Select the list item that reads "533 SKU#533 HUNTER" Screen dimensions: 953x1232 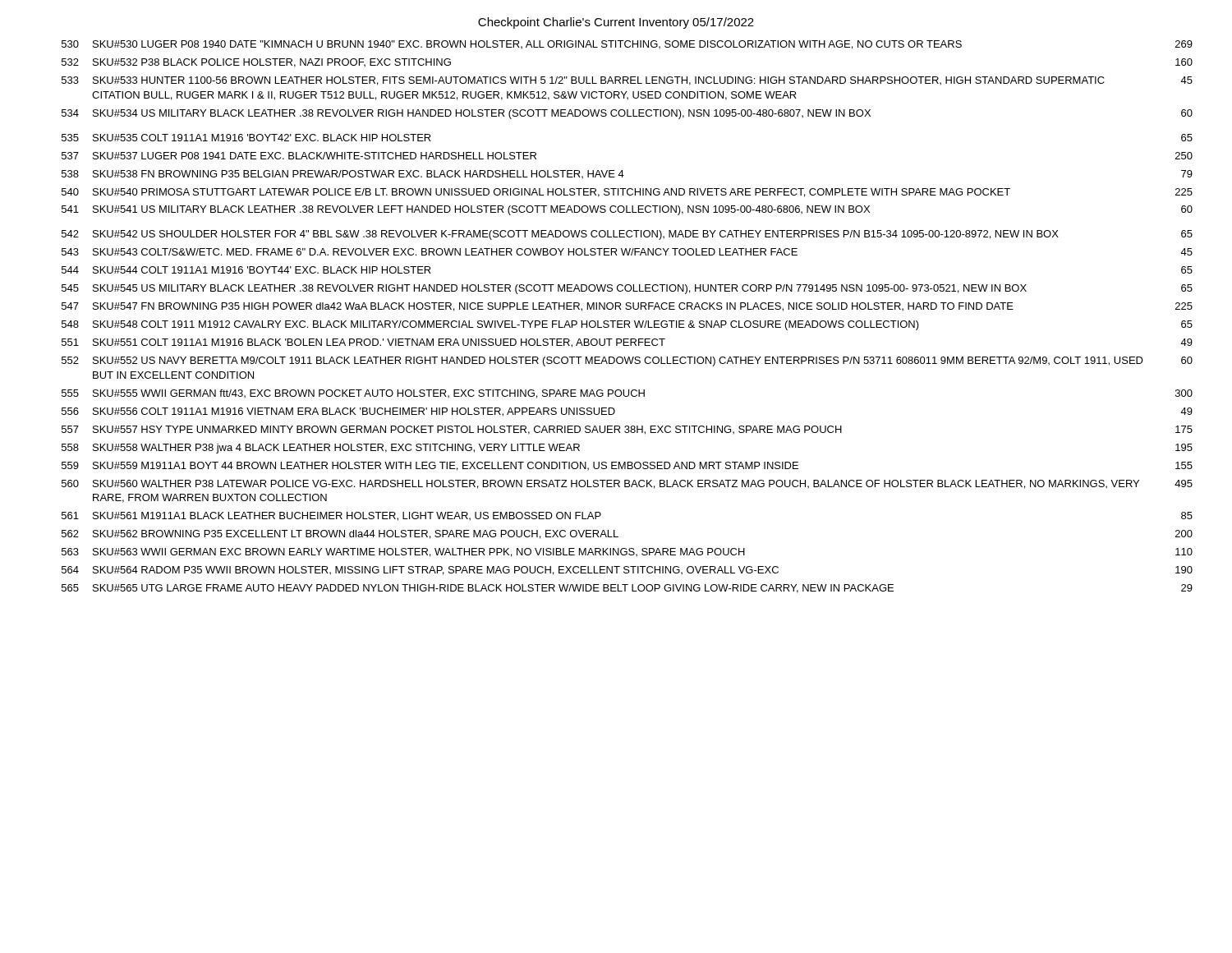click(x=616, y=88)
